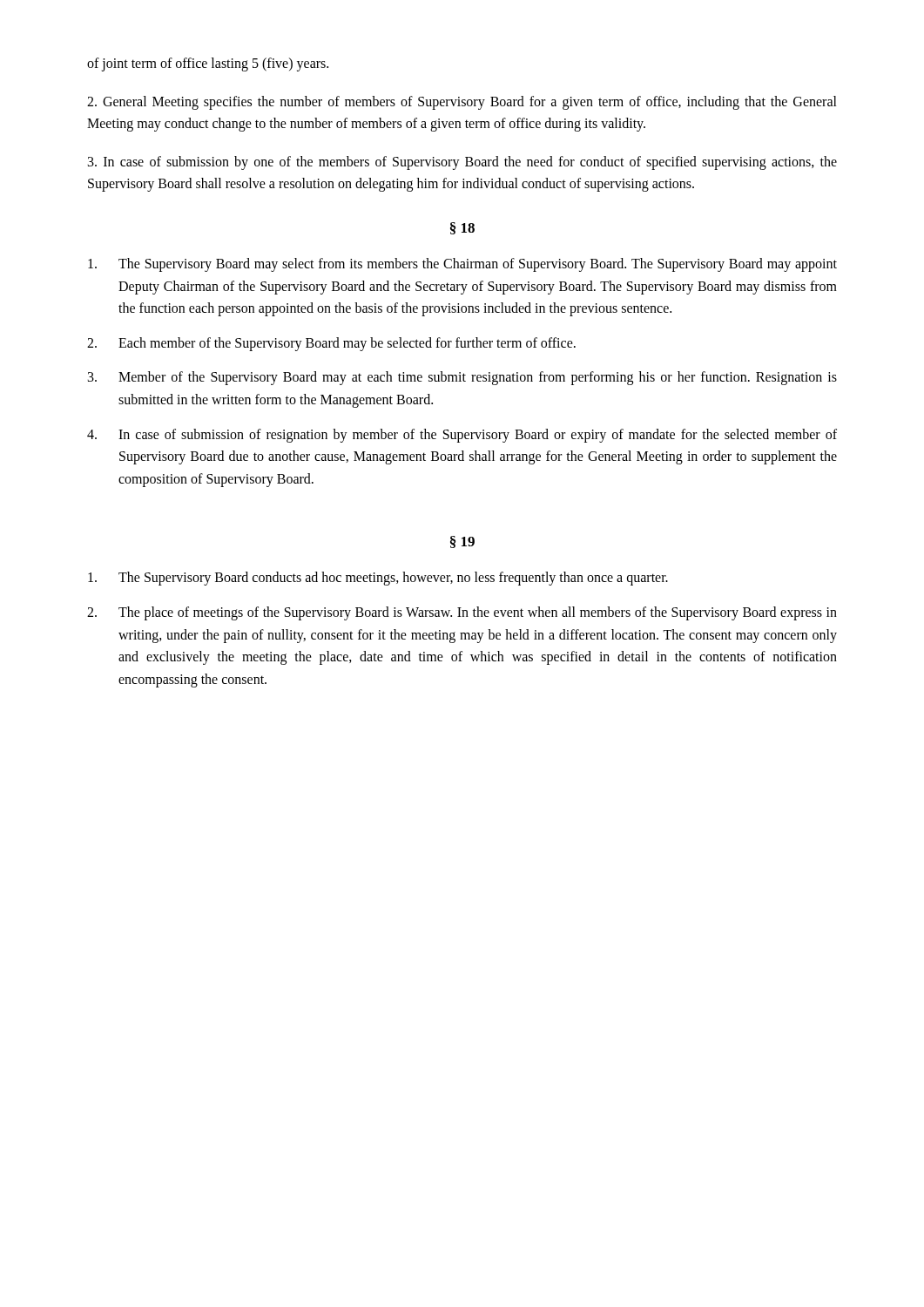
Task: Click on the list item with the text "2. Each member"
Action: [x=462, y=343]
